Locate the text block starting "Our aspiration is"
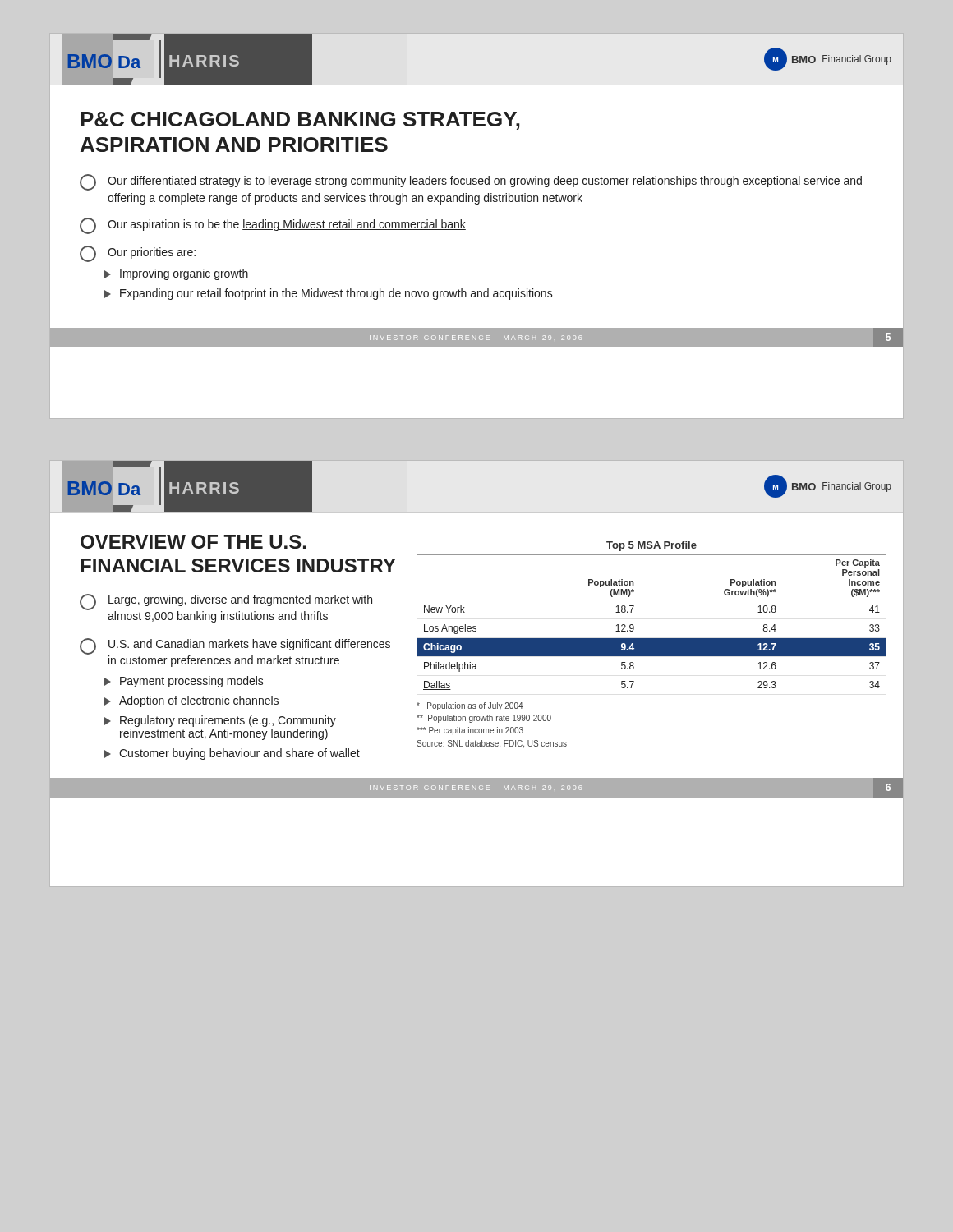 click(x=476, y=225)
